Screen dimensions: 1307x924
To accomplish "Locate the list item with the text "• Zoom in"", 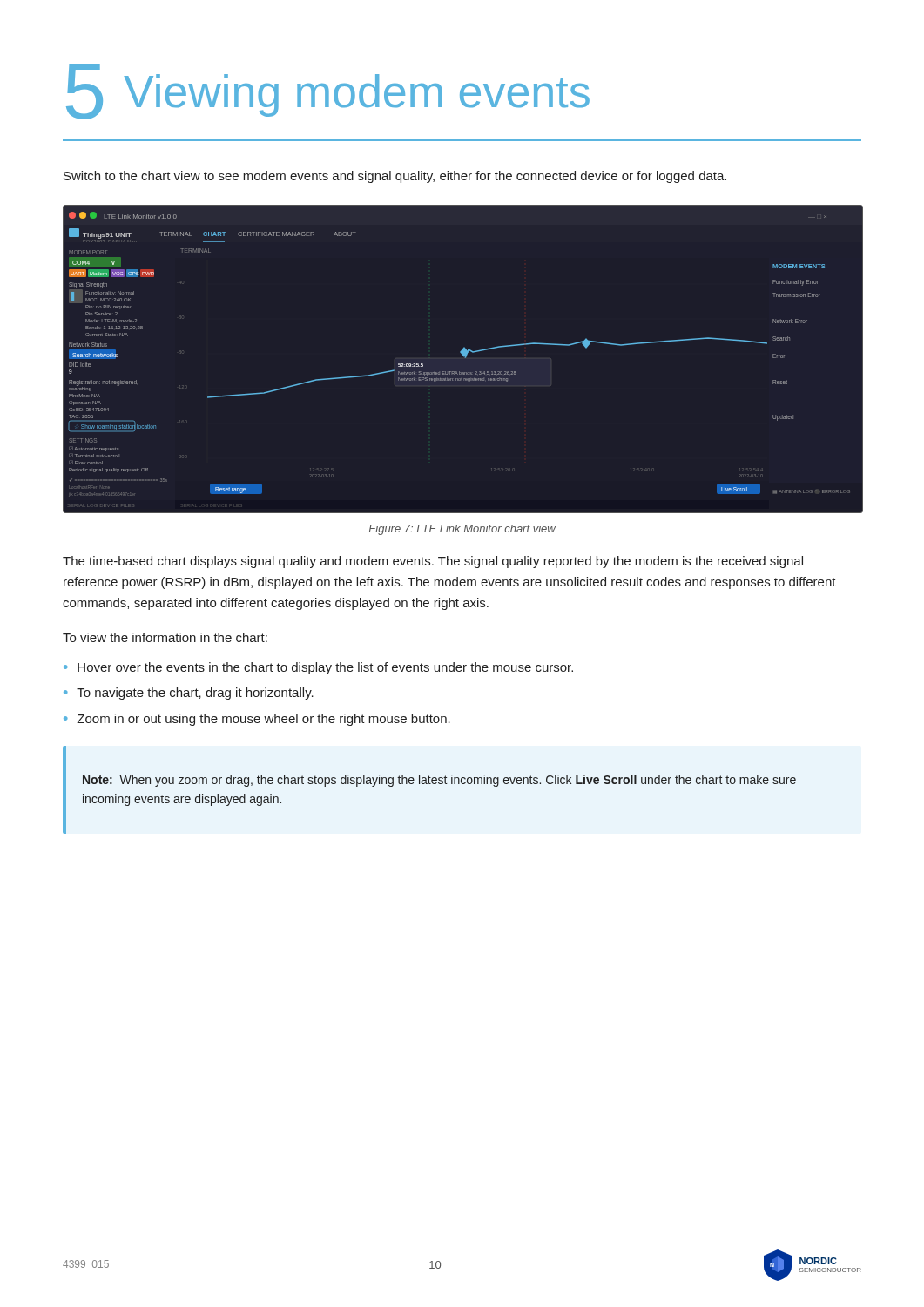I will 257,719.
